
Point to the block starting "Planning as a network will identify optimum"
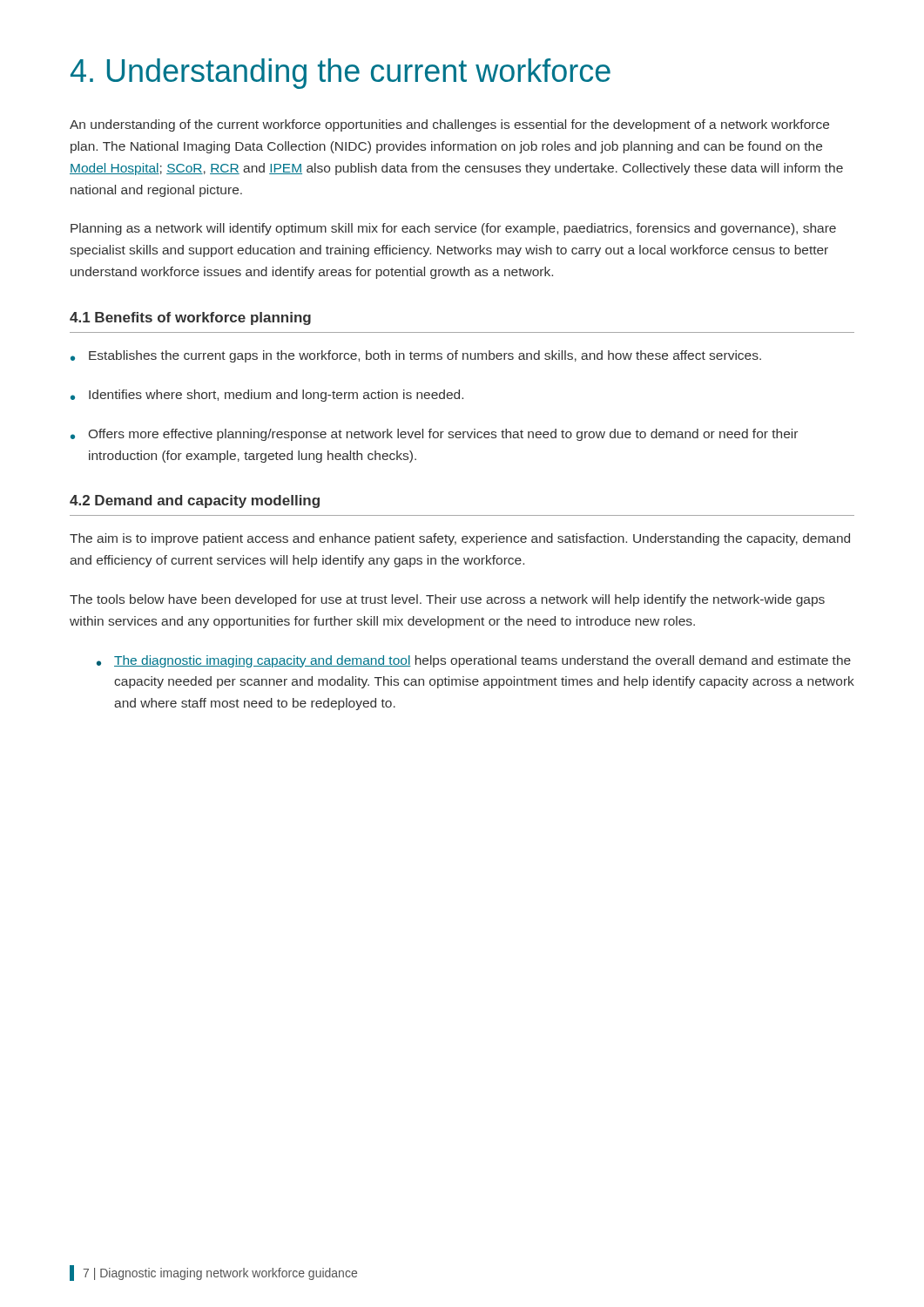pos(453,250)
